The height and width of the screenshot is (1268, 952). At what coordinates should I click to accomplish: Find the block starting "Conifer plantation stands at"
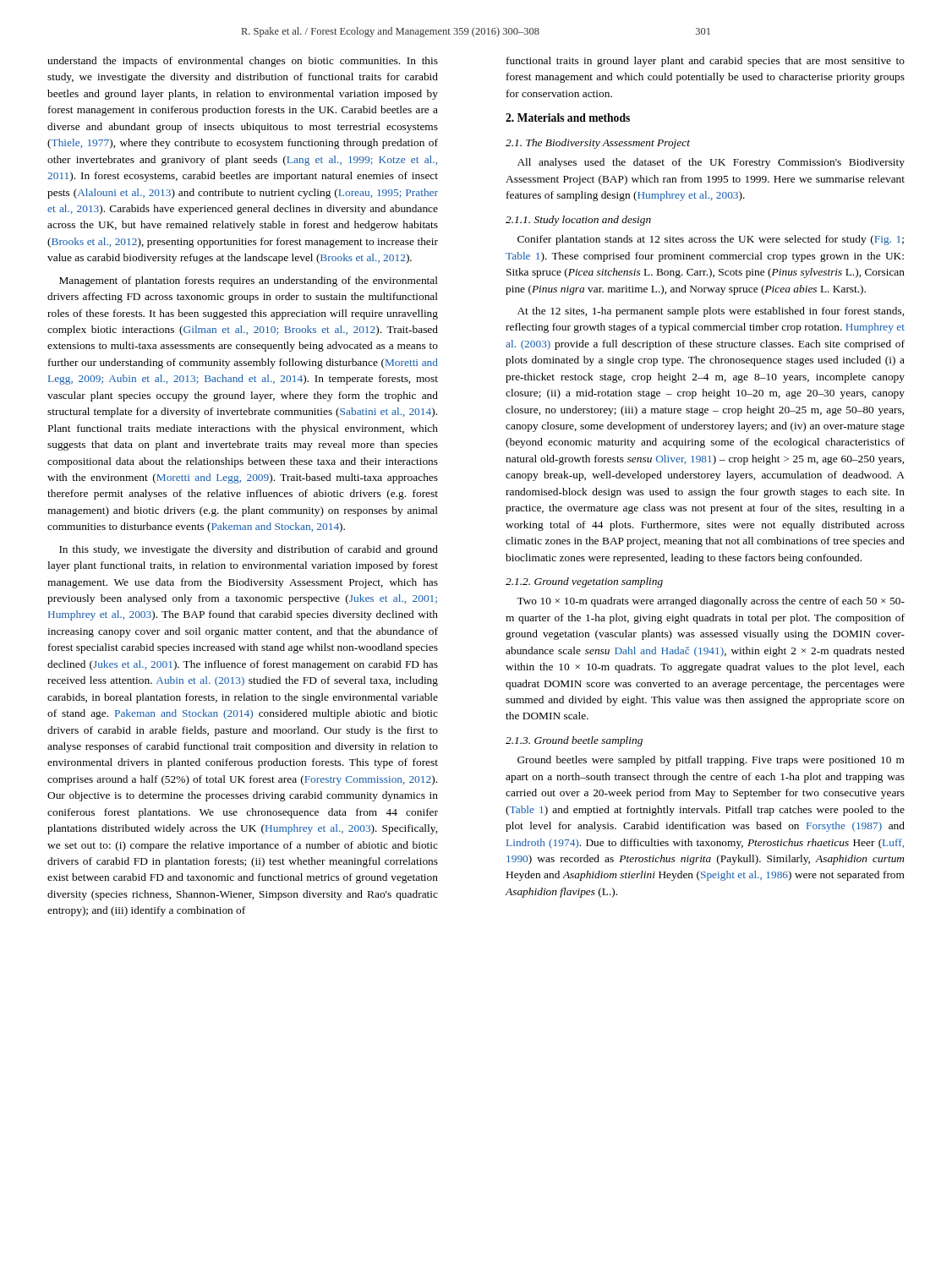coord(705,264)
